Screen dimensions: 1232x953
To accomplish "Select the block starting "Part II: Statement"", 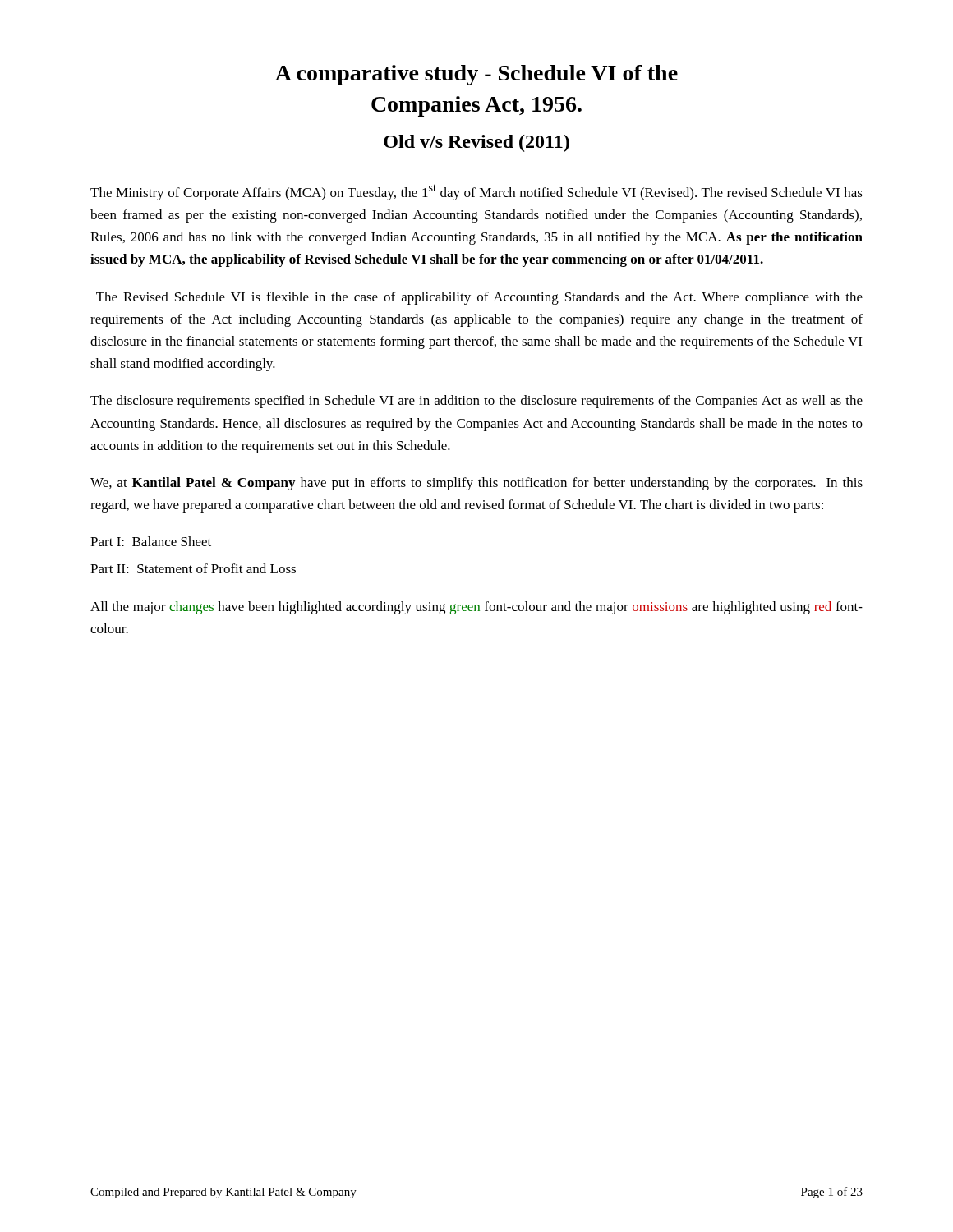I will pos(193,569).
